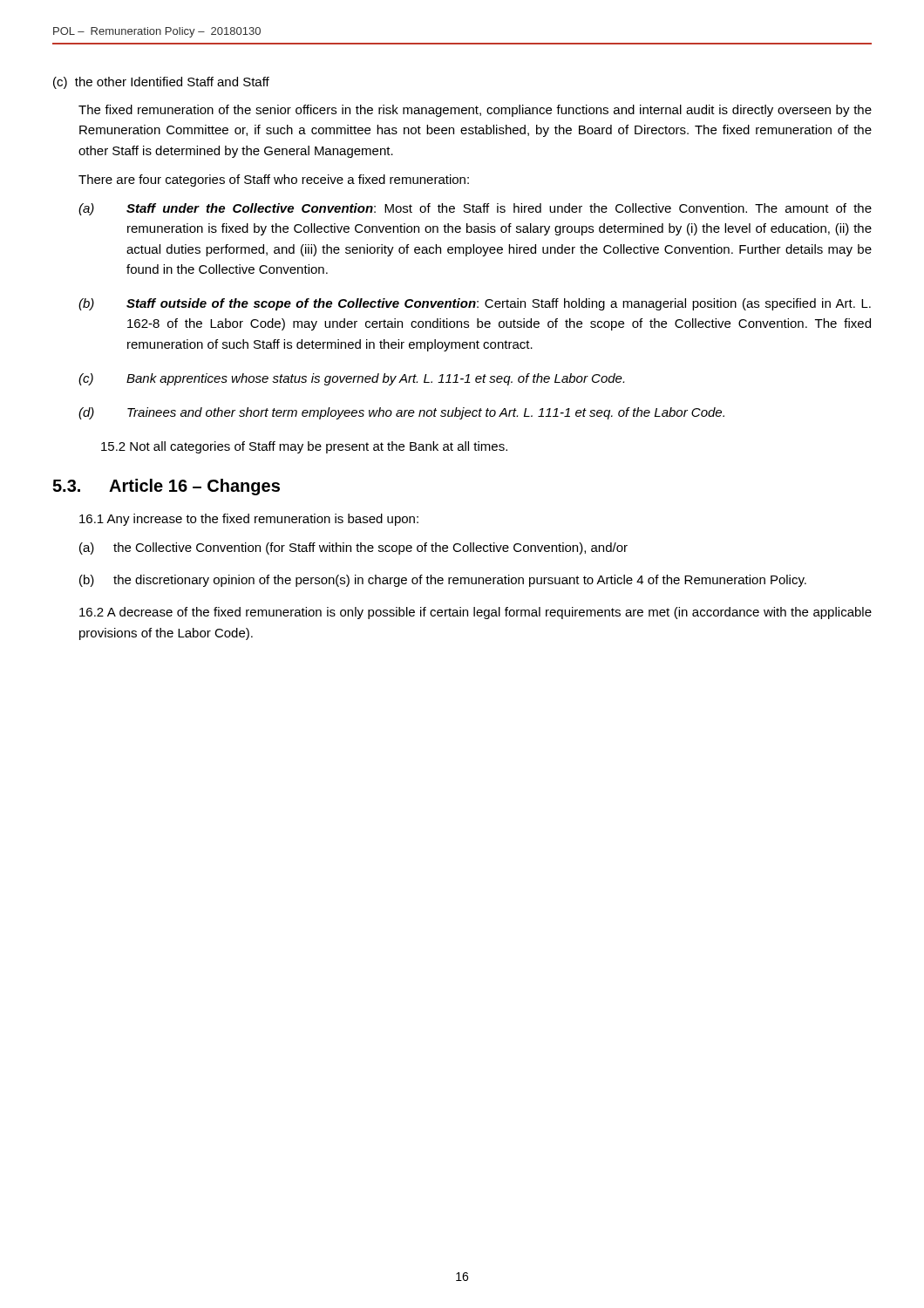Select the text block starting "(b) Staff outside of the scope"
The width and height of the screenshot is (924, 1308).
pos(475,323)
